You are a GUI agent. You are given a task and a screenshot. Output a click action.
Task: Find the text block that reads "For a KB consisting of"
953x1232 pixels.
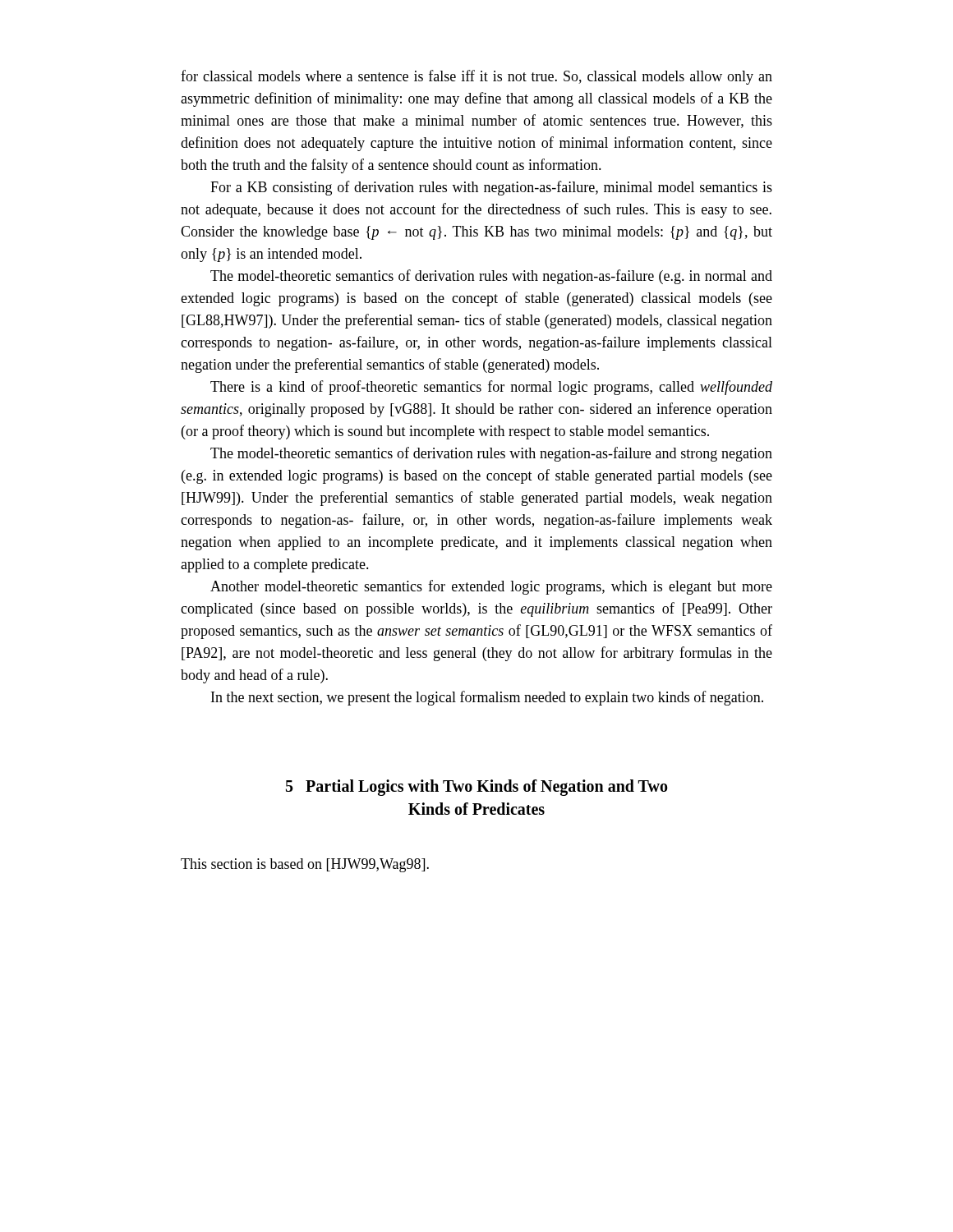click(476, 221)
